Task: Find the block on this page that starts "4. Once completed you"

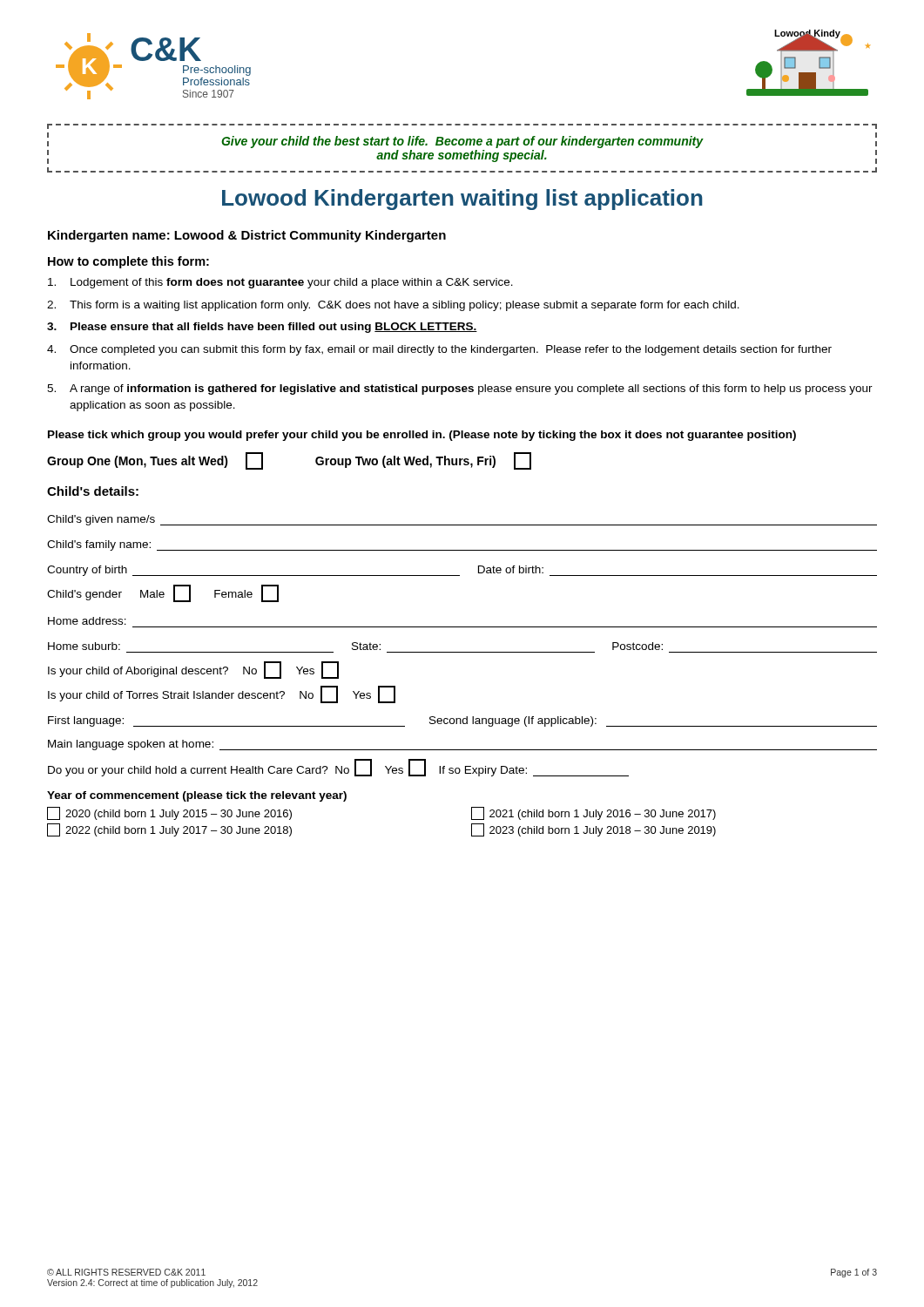Action: coord(462,357)
